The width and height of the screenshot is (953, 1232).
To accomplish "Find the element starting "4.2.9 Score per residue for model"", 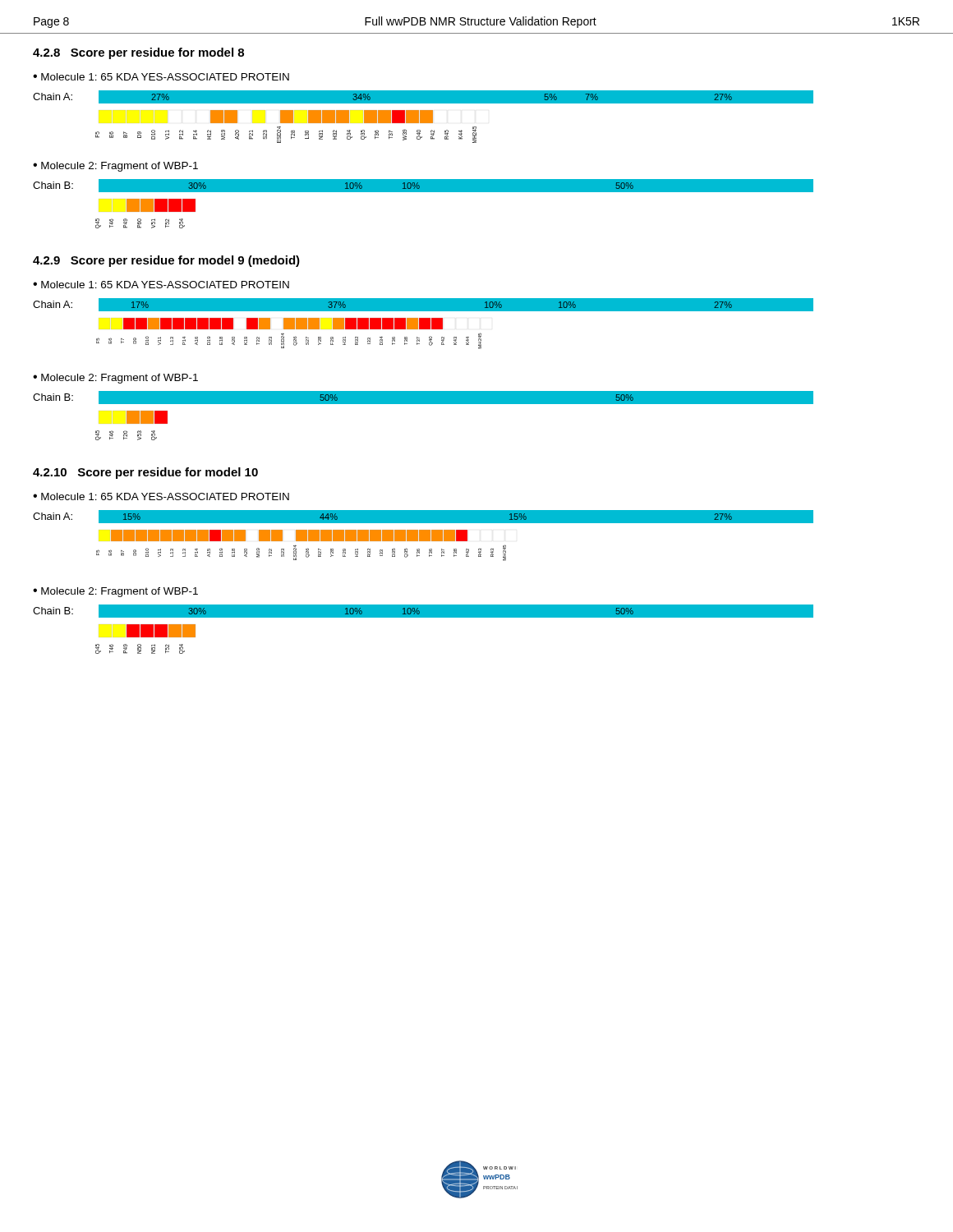I will pyautogui.click(x=166, y=260).
